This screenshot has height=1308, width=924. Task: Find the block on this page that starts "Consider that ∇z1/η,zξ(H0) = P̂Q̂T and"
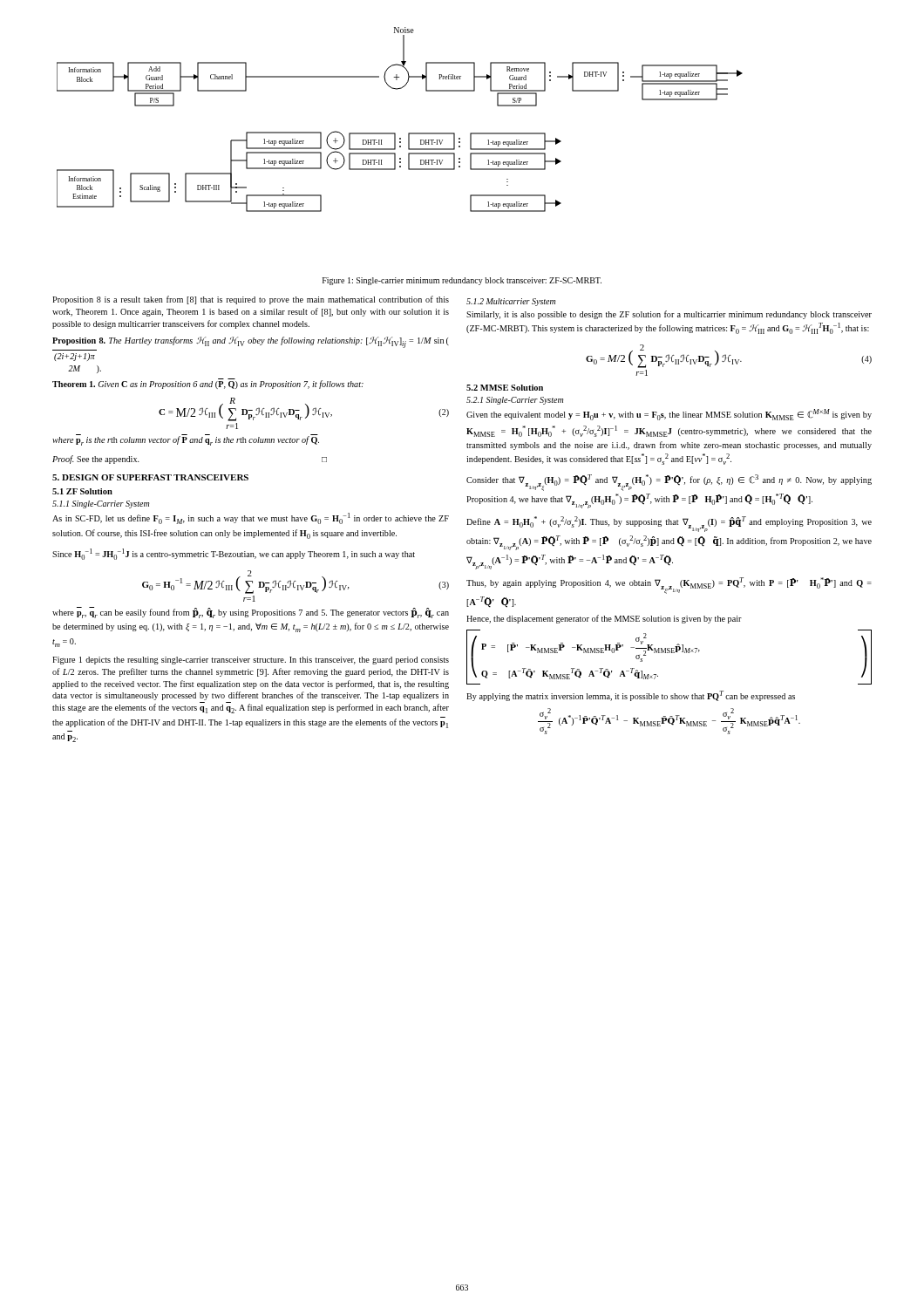pyautogui.click(x=669, y=492)
